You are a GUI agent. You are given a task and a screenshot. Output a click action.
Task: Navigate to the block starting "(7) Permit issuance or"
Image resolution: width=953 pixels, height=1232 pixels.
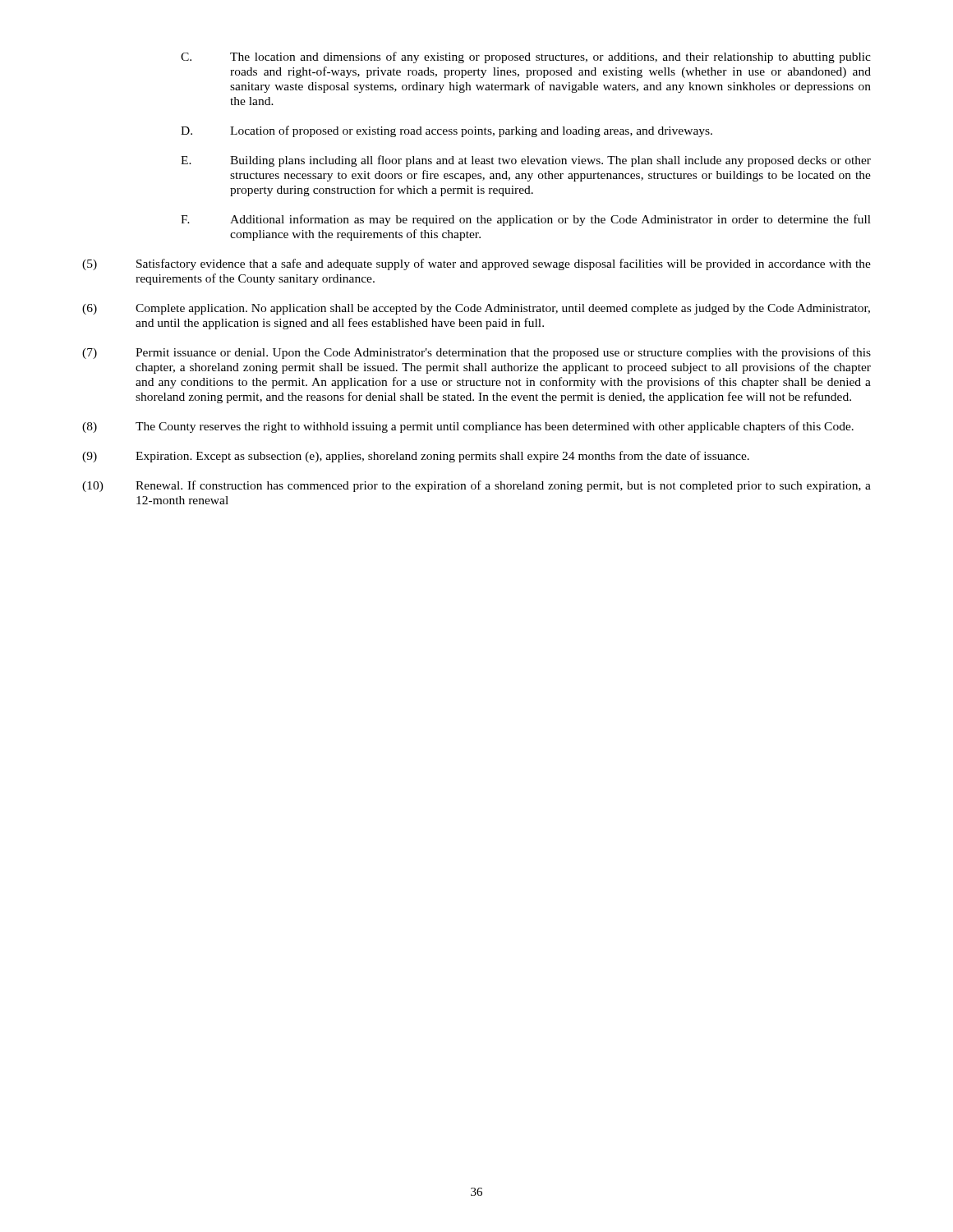point(476,375)
